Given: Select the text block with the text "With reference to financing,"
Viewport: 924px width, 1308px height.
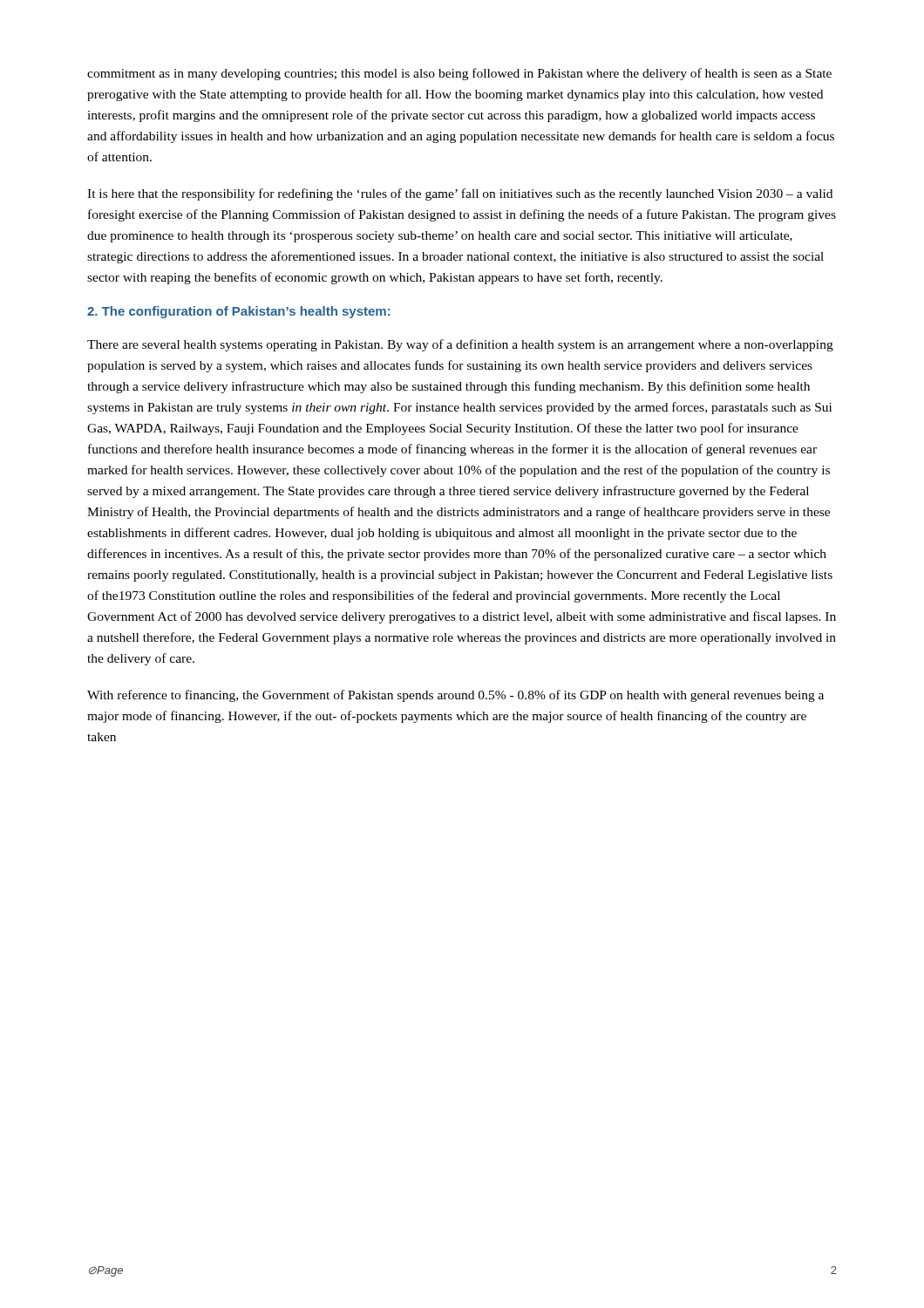Looking at the screenshot, I should click(456, 716).
